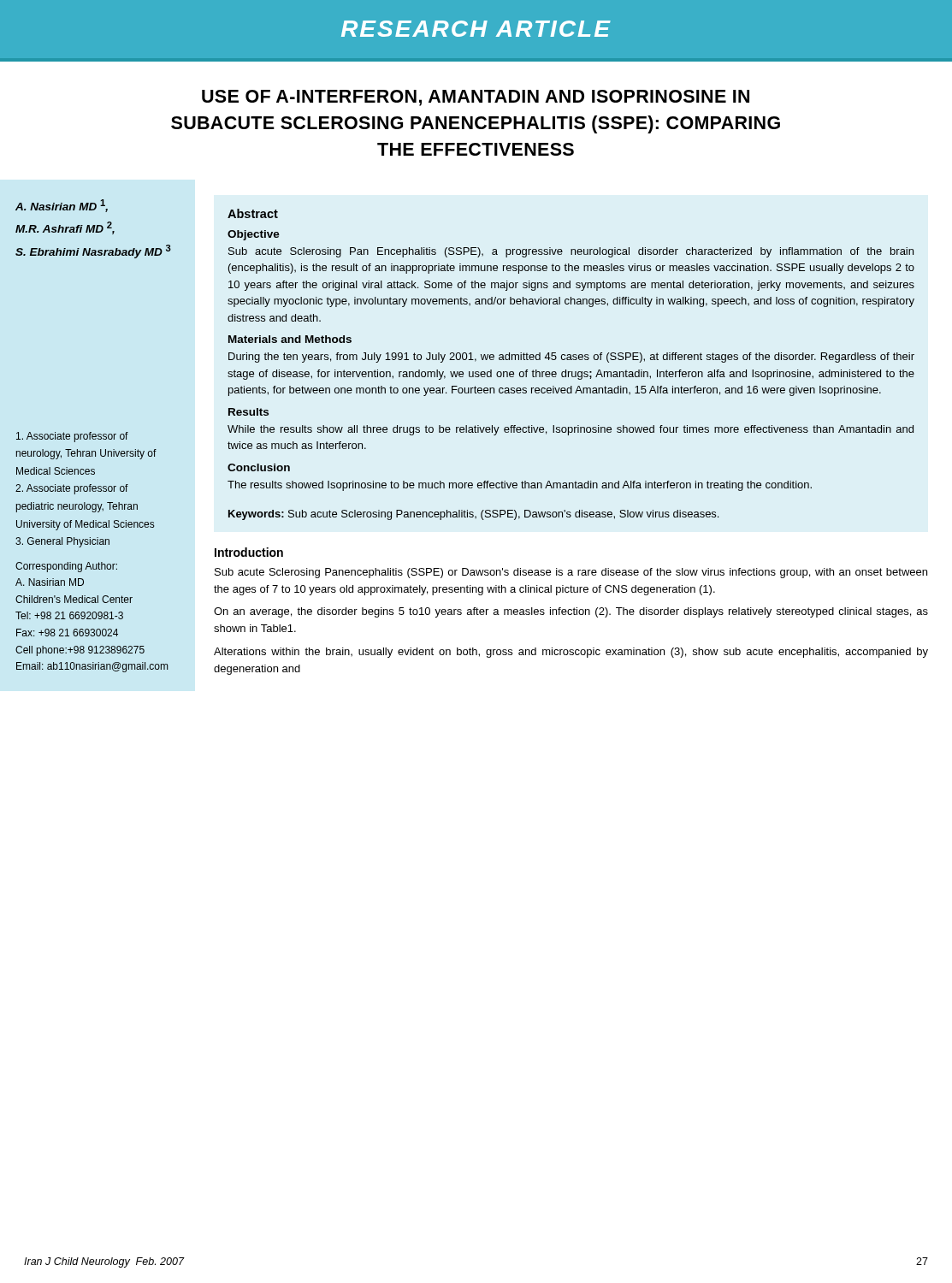Select the text block with the text "Keywords: Sub acute Sclerosing"
This screenshot has height=1283, width=952.
click(x=474, y=514)
